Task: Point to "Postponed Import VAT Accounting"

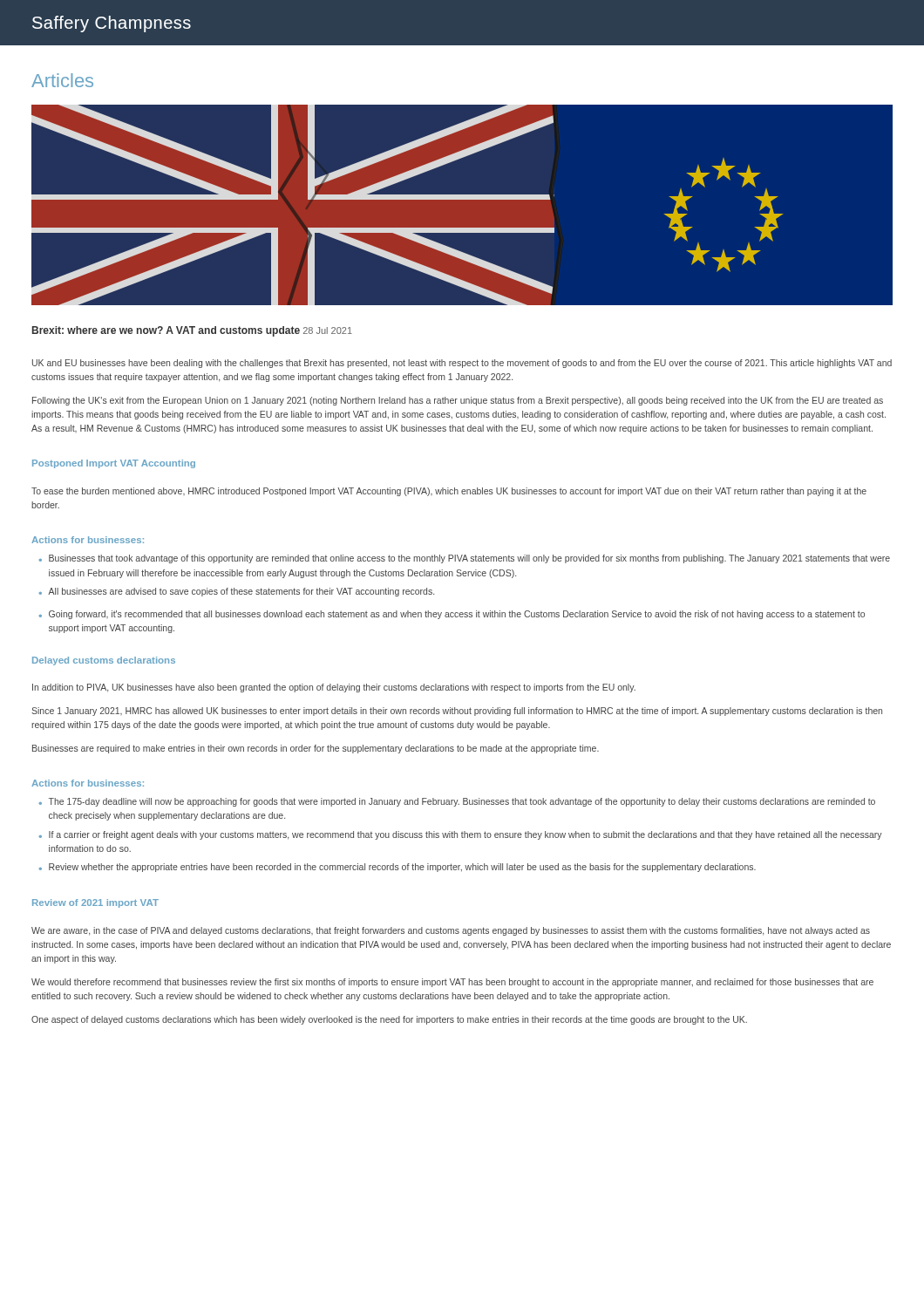Action: [x=114, y=463]
